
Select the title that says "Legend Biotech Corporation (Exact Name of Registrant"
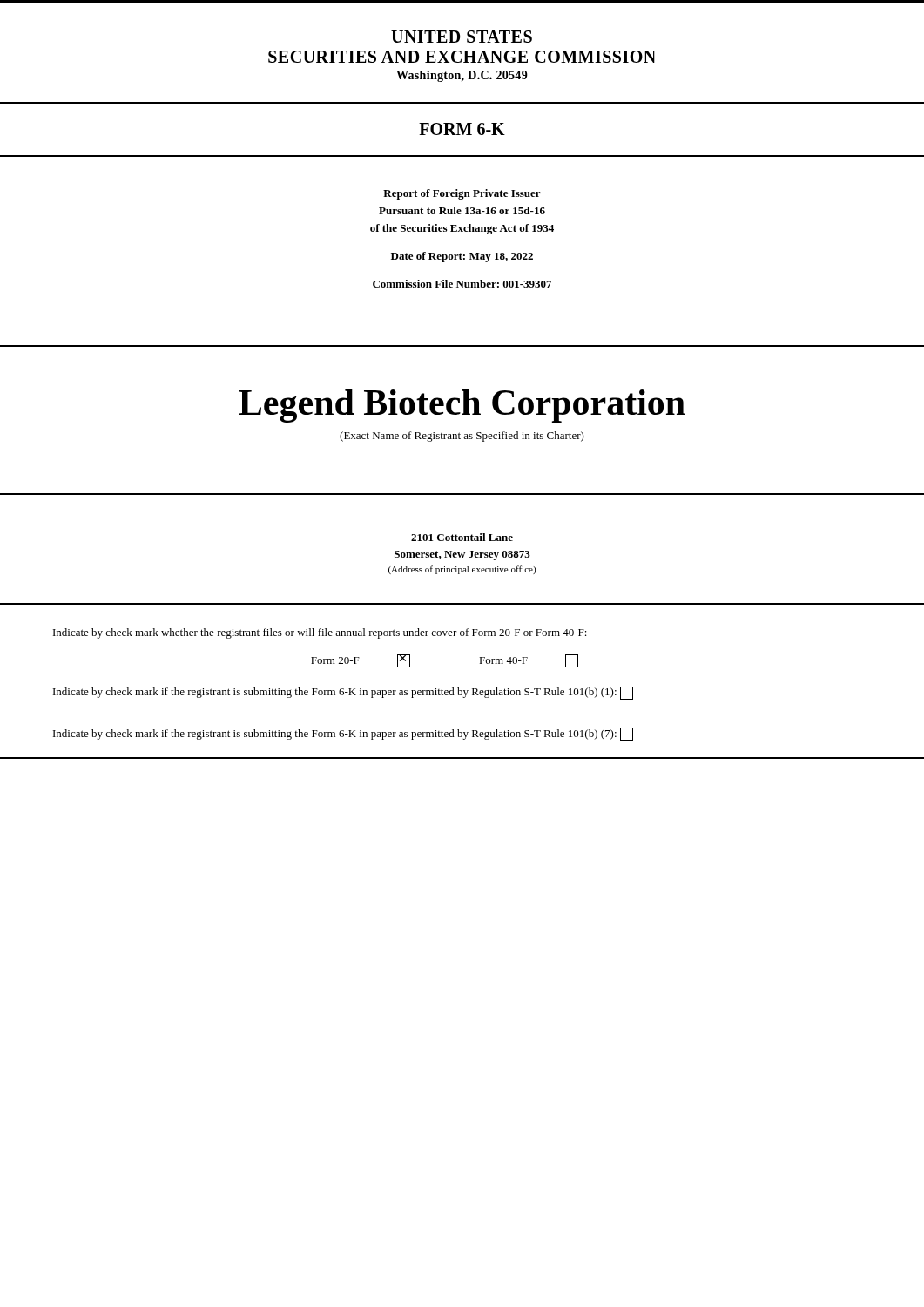(x=462, y=412)
